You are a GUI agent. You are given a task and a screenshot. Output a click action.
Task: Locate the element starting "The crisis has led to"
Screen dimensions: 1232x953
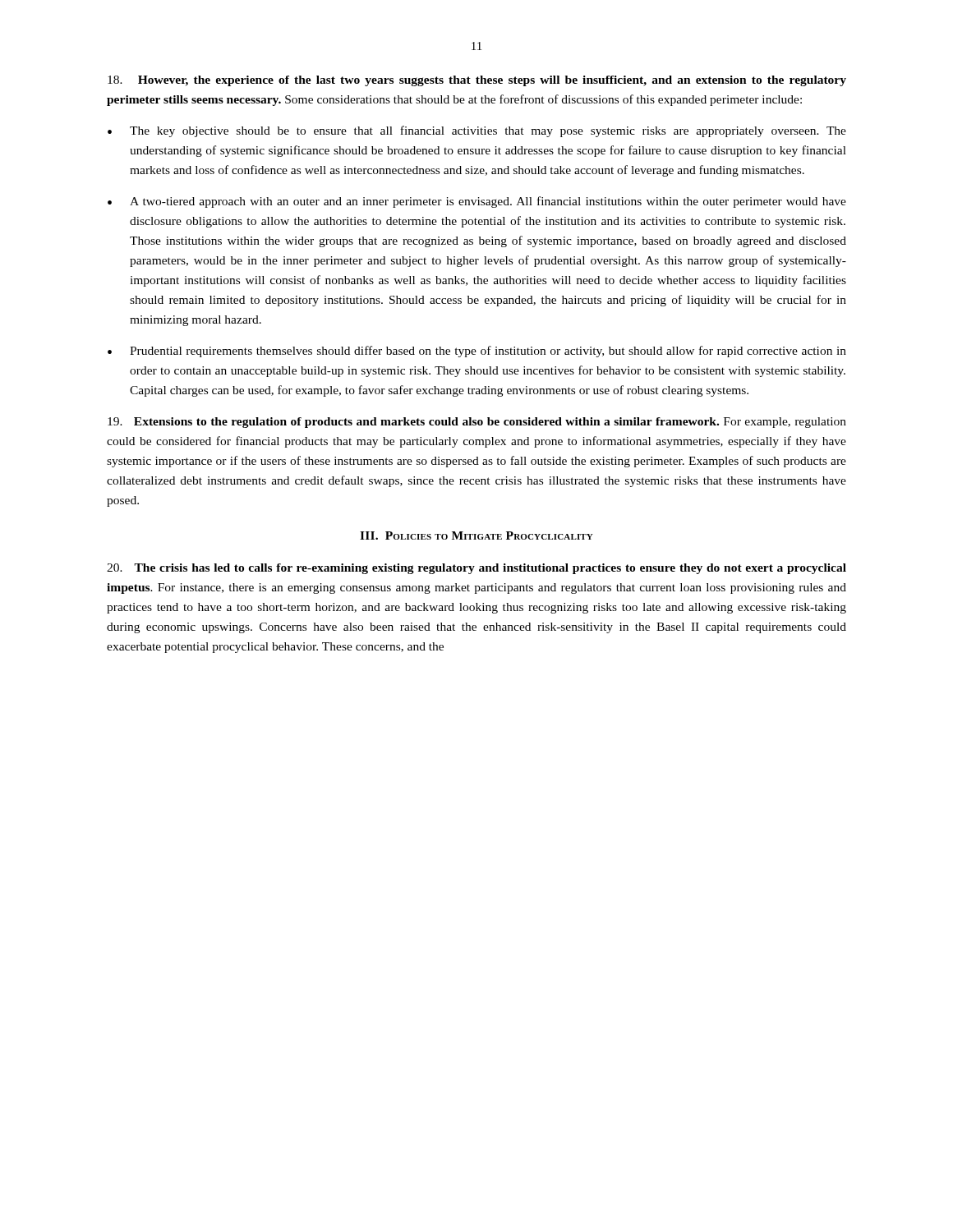click(476, 607)
